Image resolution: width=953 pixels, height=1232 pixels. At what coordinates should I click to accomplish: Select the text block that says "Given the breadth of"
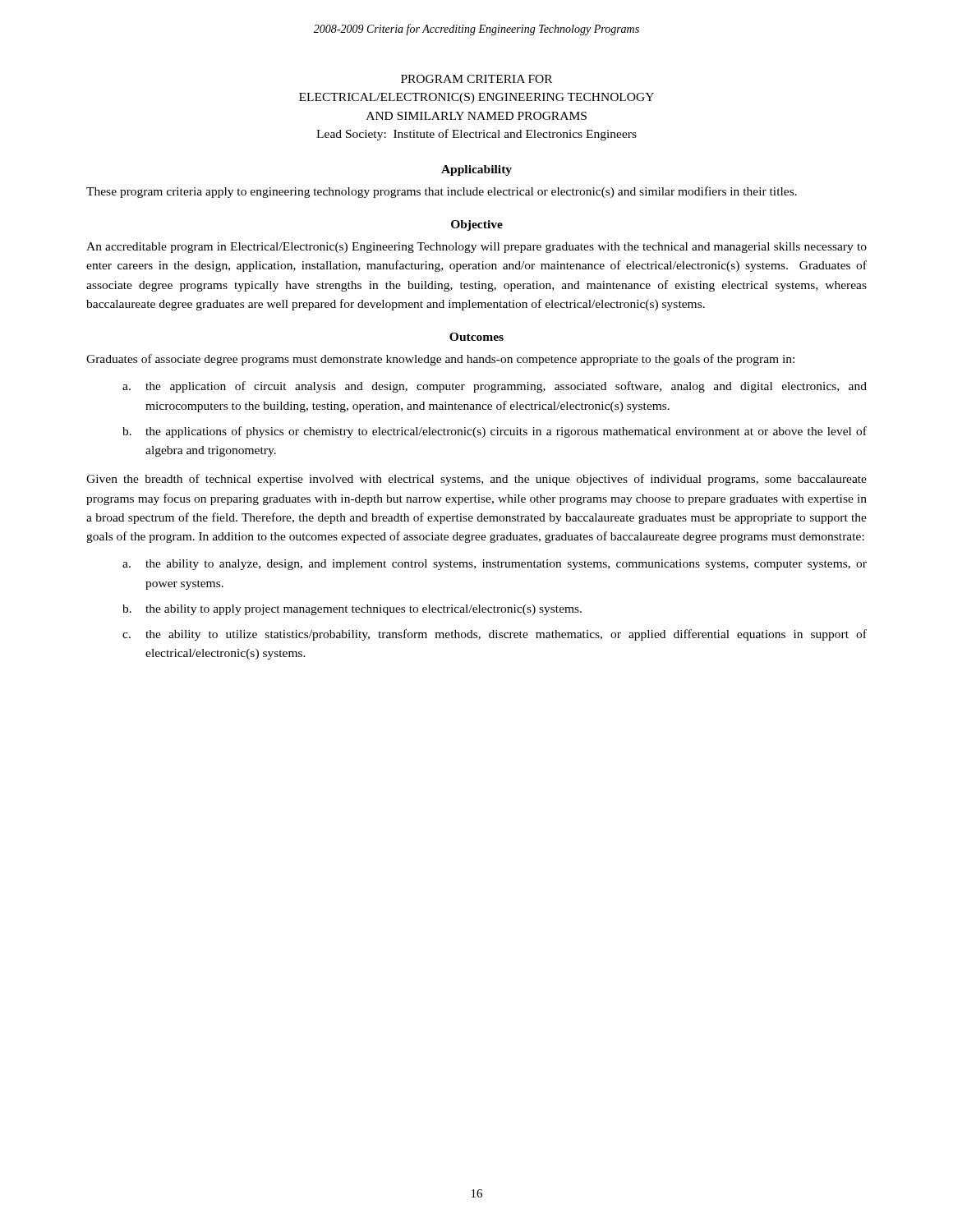(x=476, y=507)
